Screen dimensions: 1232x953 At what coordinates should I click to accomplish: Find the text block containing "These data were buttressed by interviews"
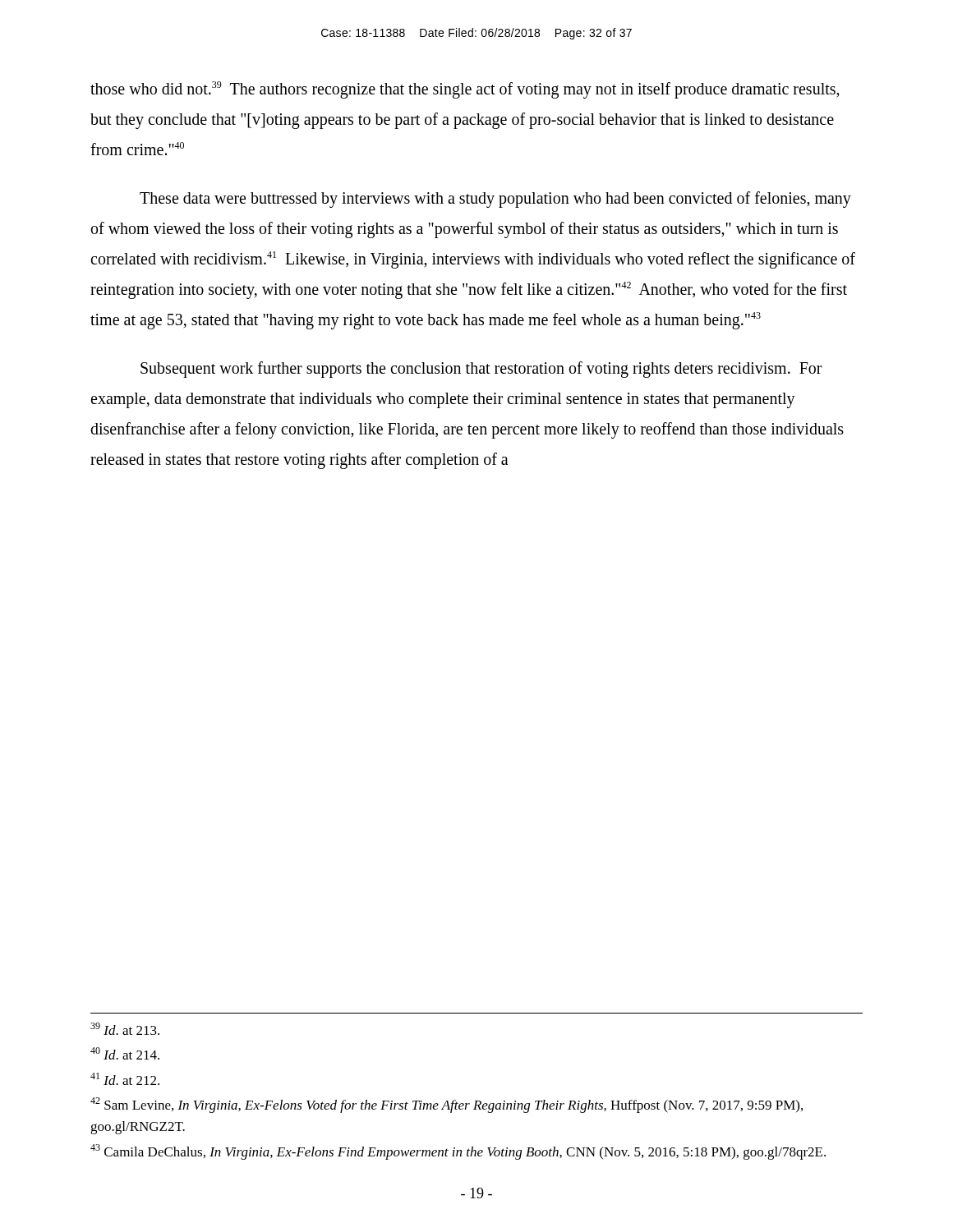coord(473,259)
